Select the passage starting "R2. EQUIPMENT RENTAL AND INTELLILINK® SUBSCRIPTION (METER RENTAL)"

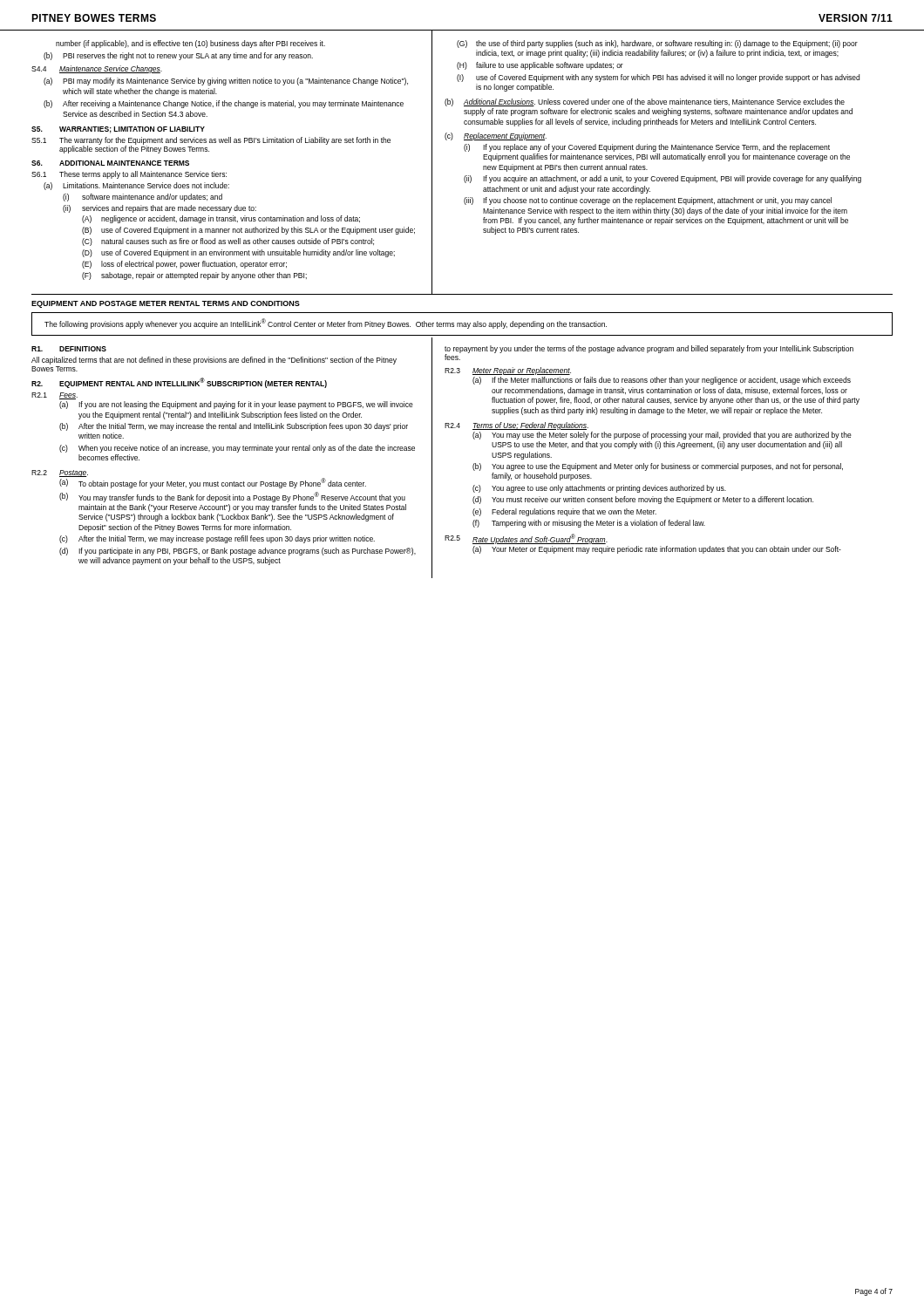225,383
